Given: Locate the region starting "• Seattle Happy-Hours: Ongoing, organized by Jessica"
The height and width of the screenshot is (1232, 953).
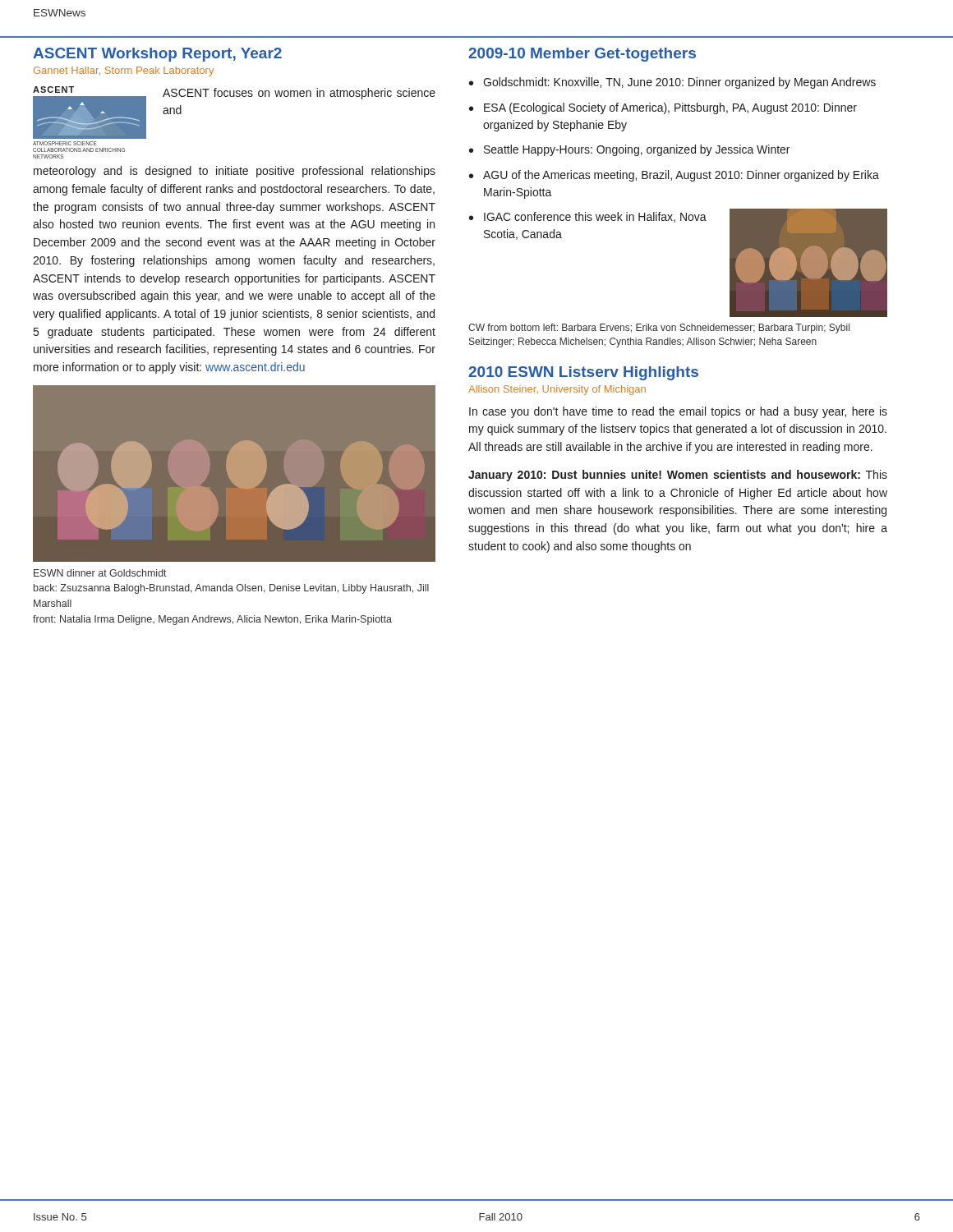Looking at the screenshot, I should point(629,150).
